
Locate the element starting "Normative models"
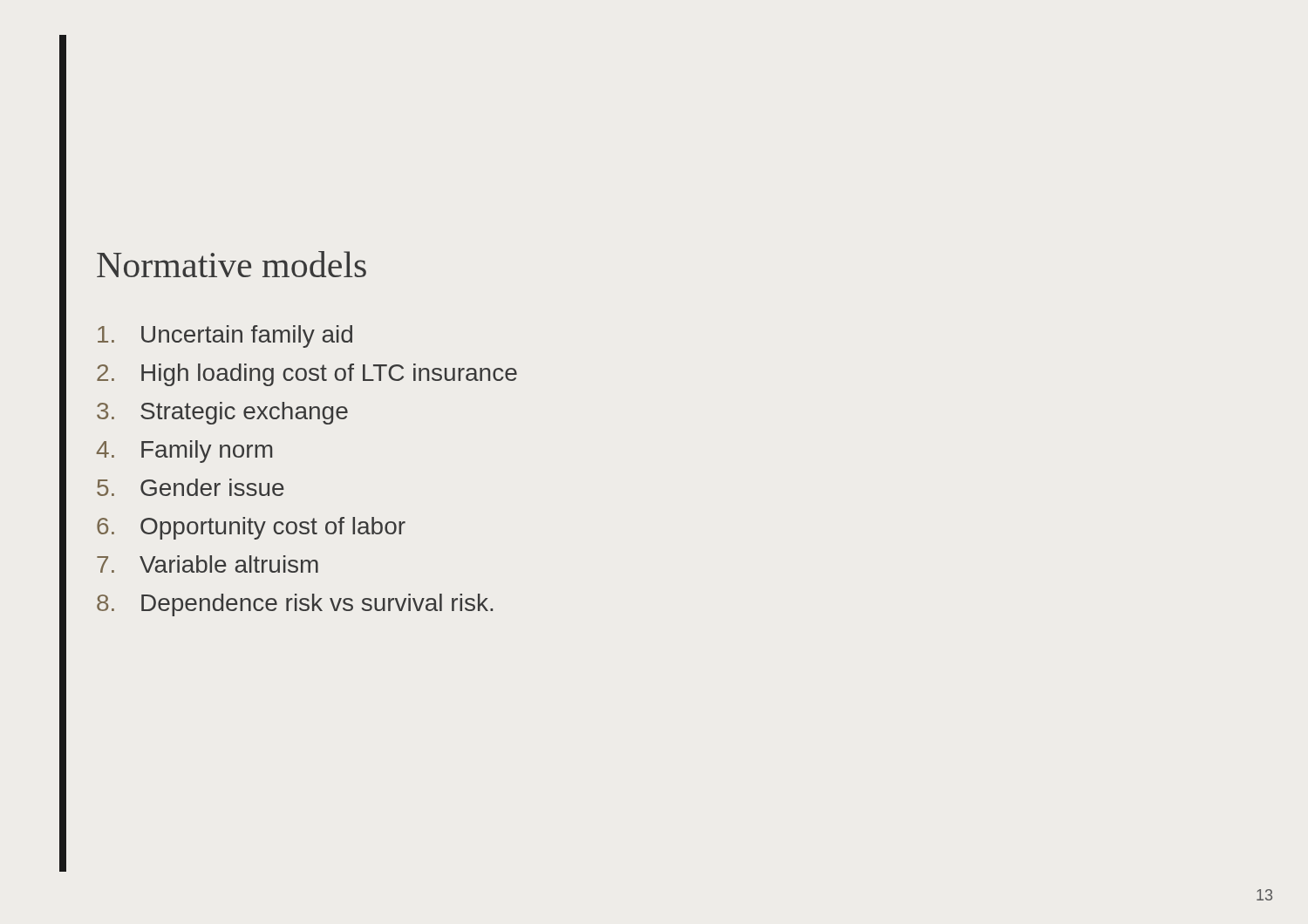(232, 265)
